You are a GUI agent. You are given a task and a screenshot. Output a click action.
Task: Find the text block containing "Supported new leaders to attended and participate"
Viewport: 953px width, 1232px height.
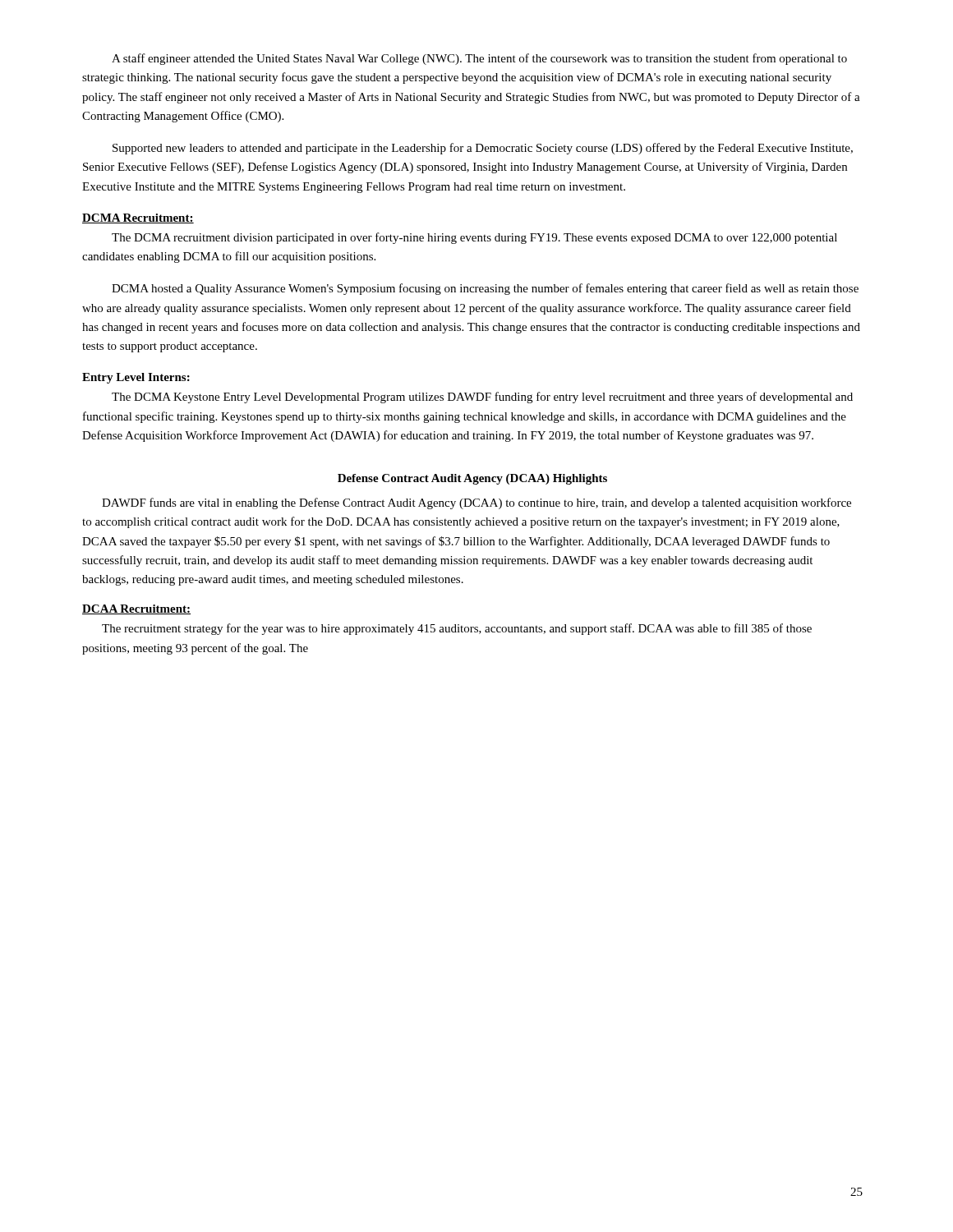click(x=472, y=167)
